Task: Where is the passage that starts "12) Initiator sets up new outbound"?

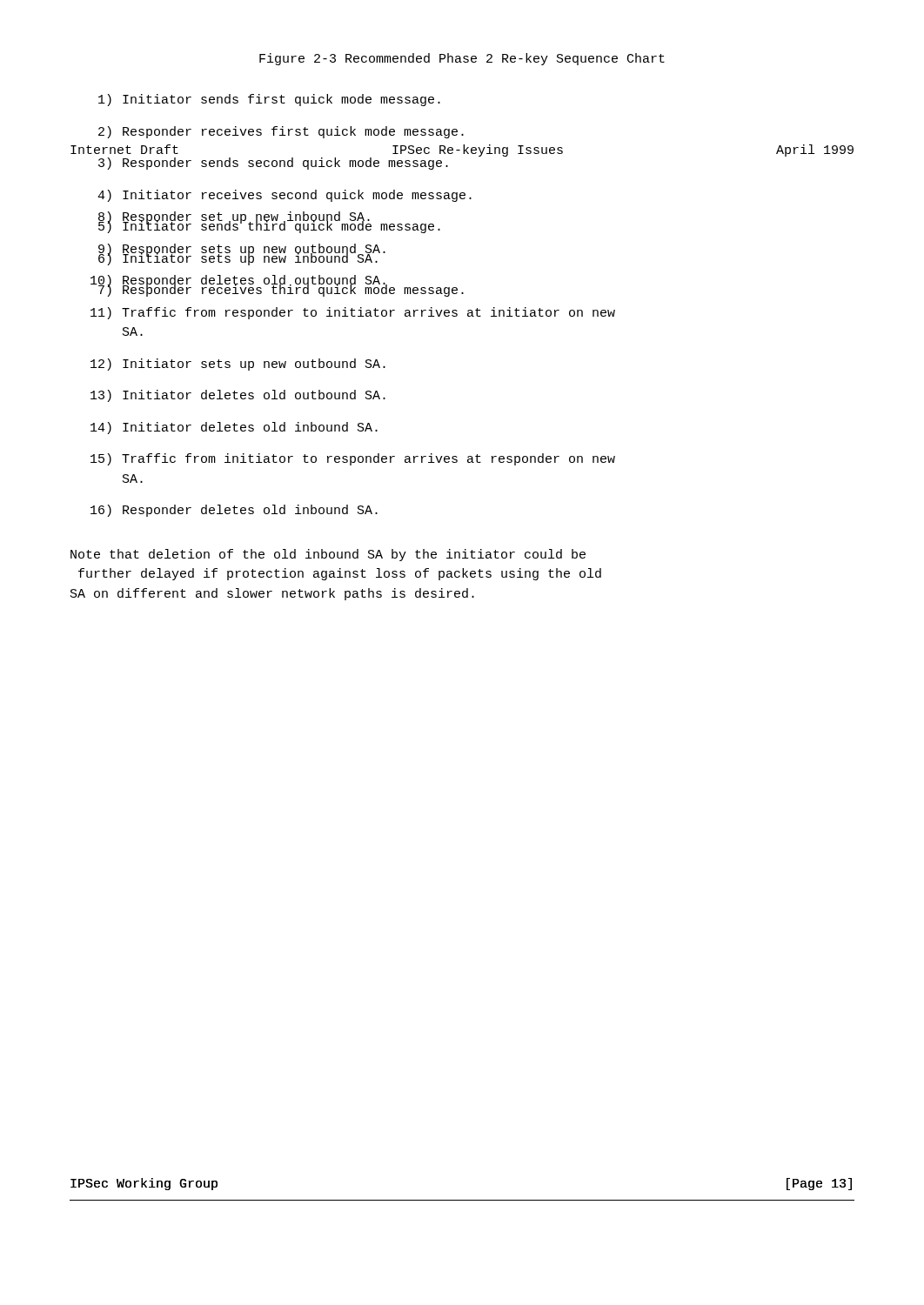Action: point(238,365)
